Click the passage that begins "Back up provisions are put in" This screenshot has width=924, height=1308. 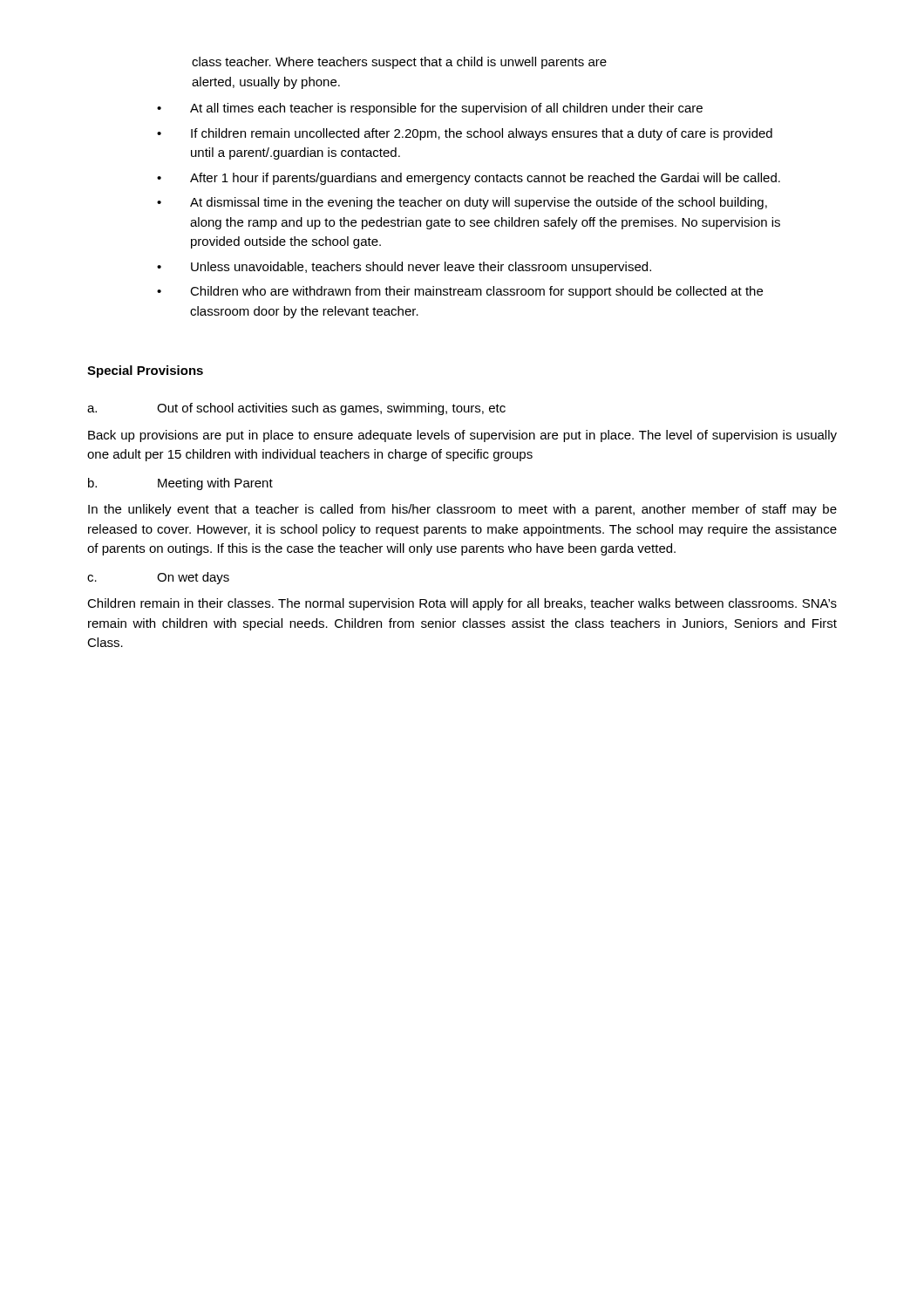(462, 445)
